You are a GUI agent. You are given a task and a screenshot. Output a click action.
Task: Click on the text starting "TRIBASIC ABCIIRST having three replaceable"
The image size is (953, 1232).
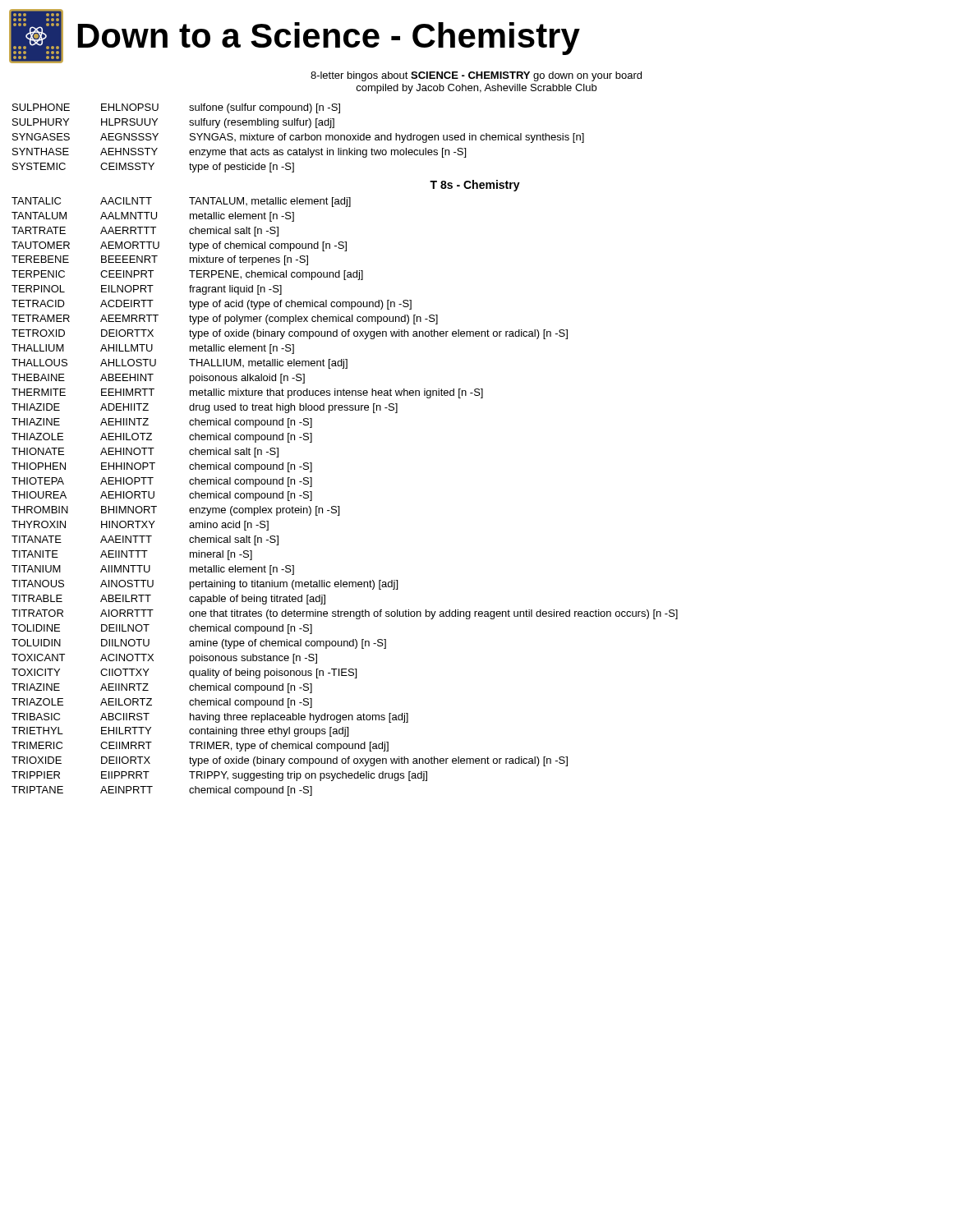click(x=210, y=718)
